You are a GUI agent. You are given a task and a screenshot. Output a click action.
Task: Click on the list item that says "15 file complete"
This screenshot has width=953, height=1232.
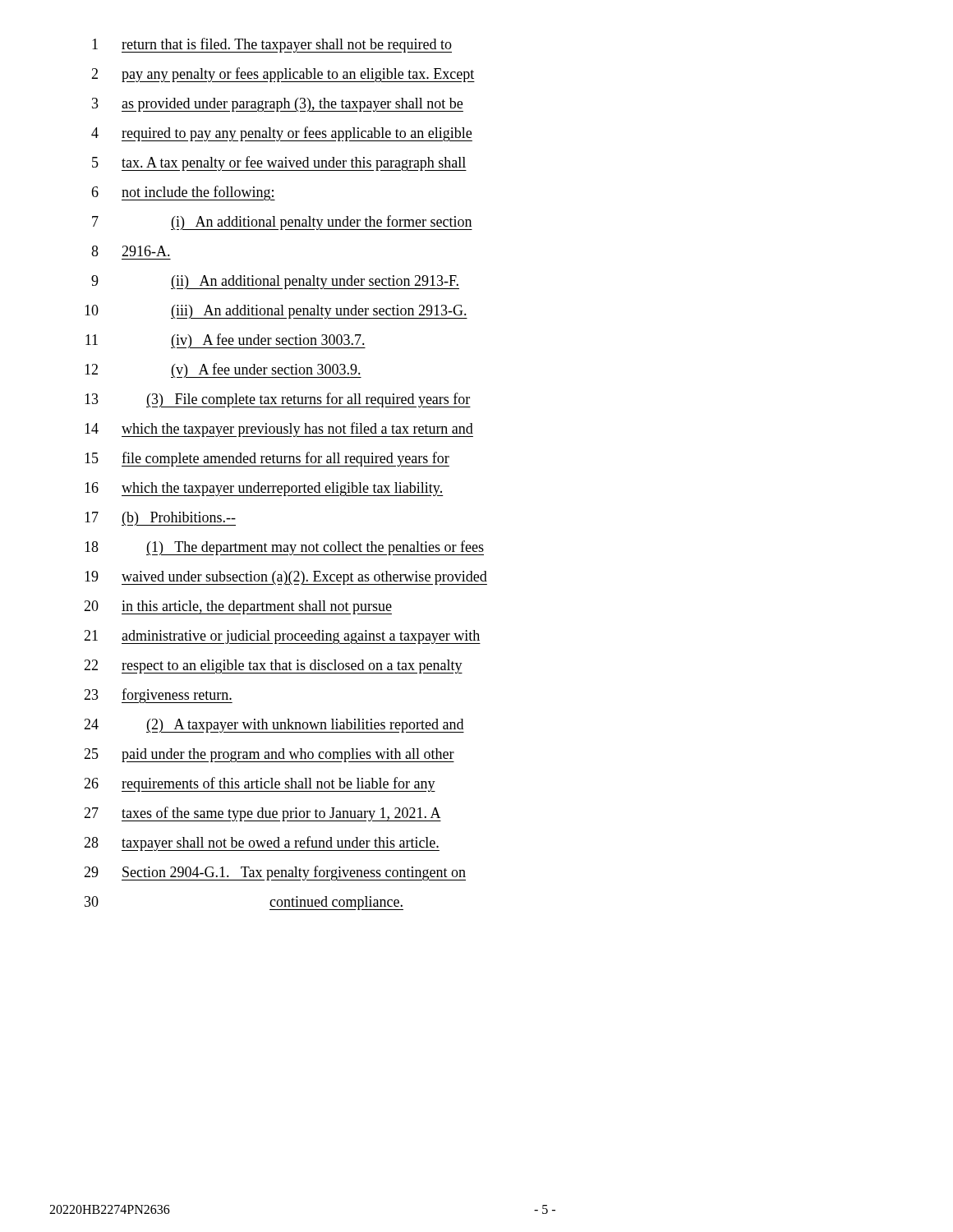coord(267,459)
